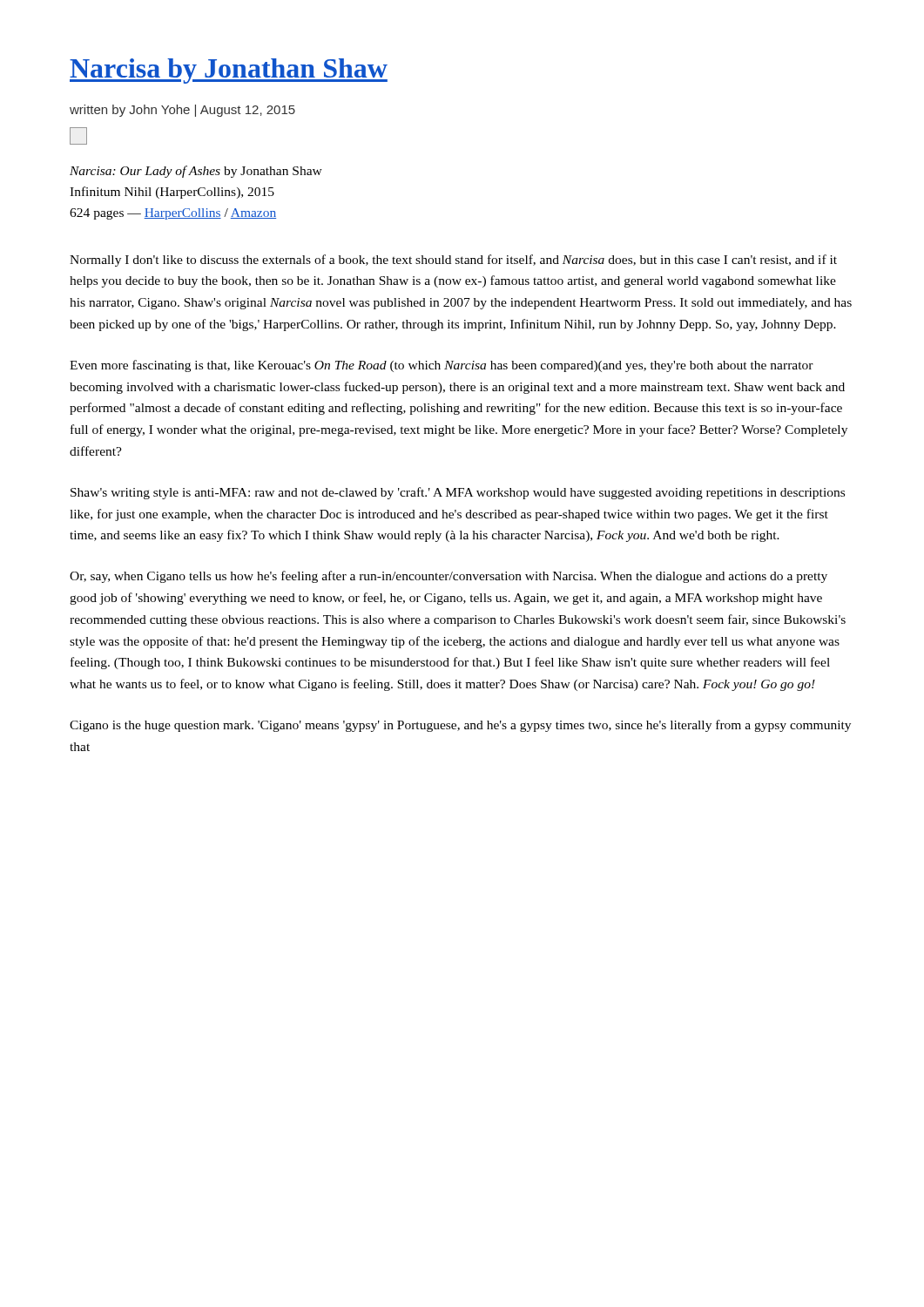
Task: Point to the text block starting "written by John"
Action: (x=182, y=109)
